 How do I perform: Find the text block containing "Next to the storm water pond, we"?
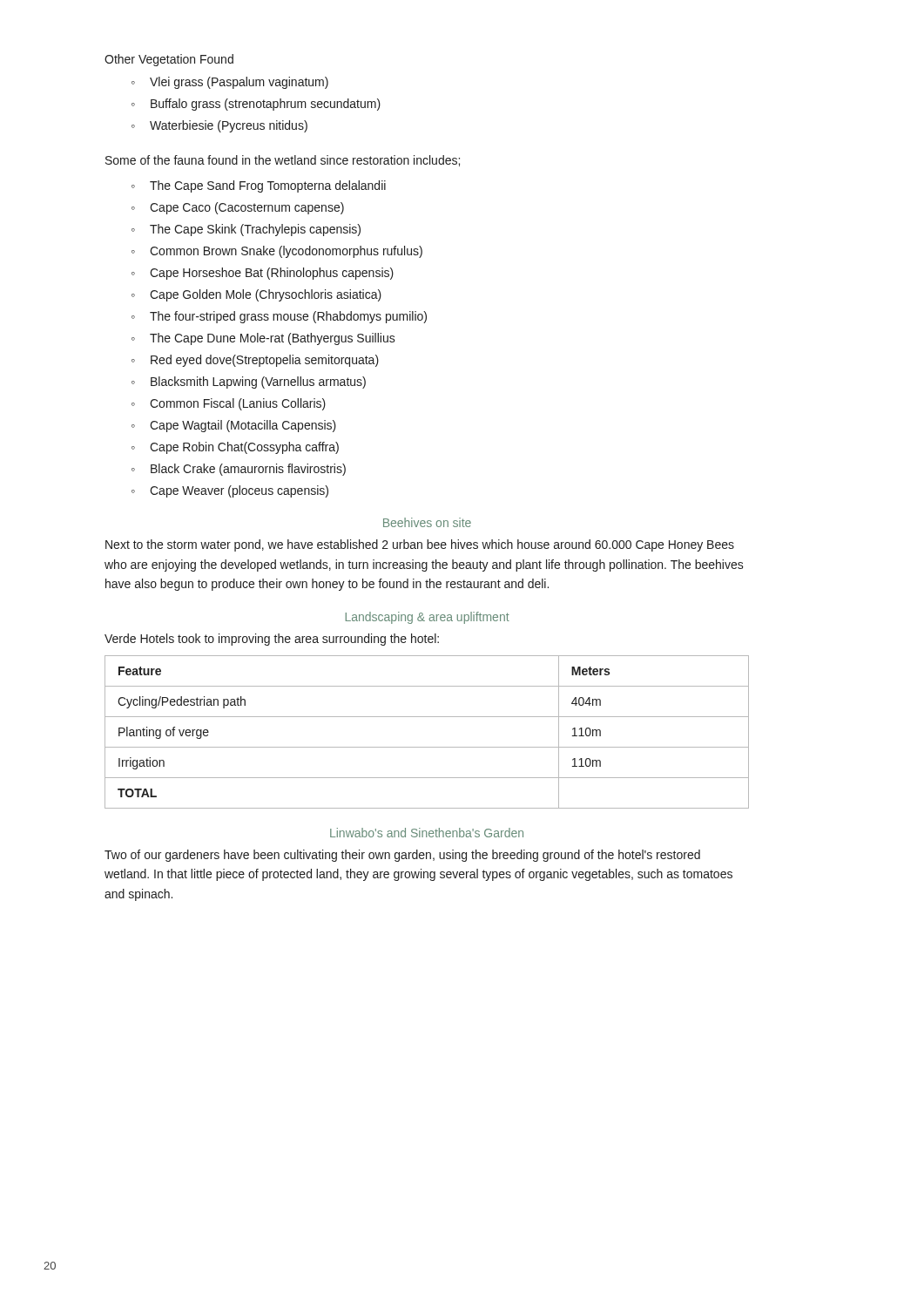click(x=424, y=564)
